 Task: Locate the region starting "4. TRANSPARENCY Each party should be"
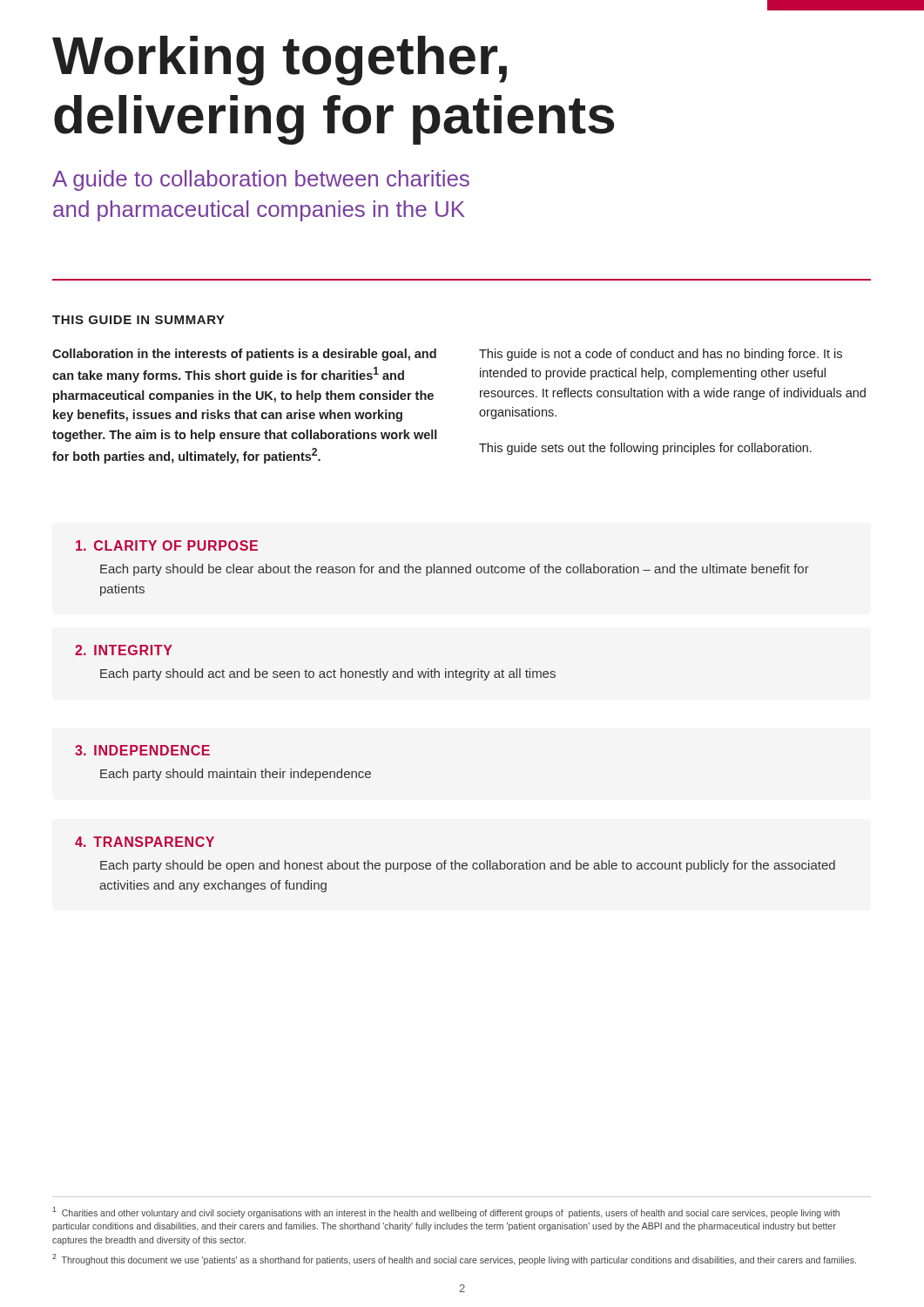[462, 865]
